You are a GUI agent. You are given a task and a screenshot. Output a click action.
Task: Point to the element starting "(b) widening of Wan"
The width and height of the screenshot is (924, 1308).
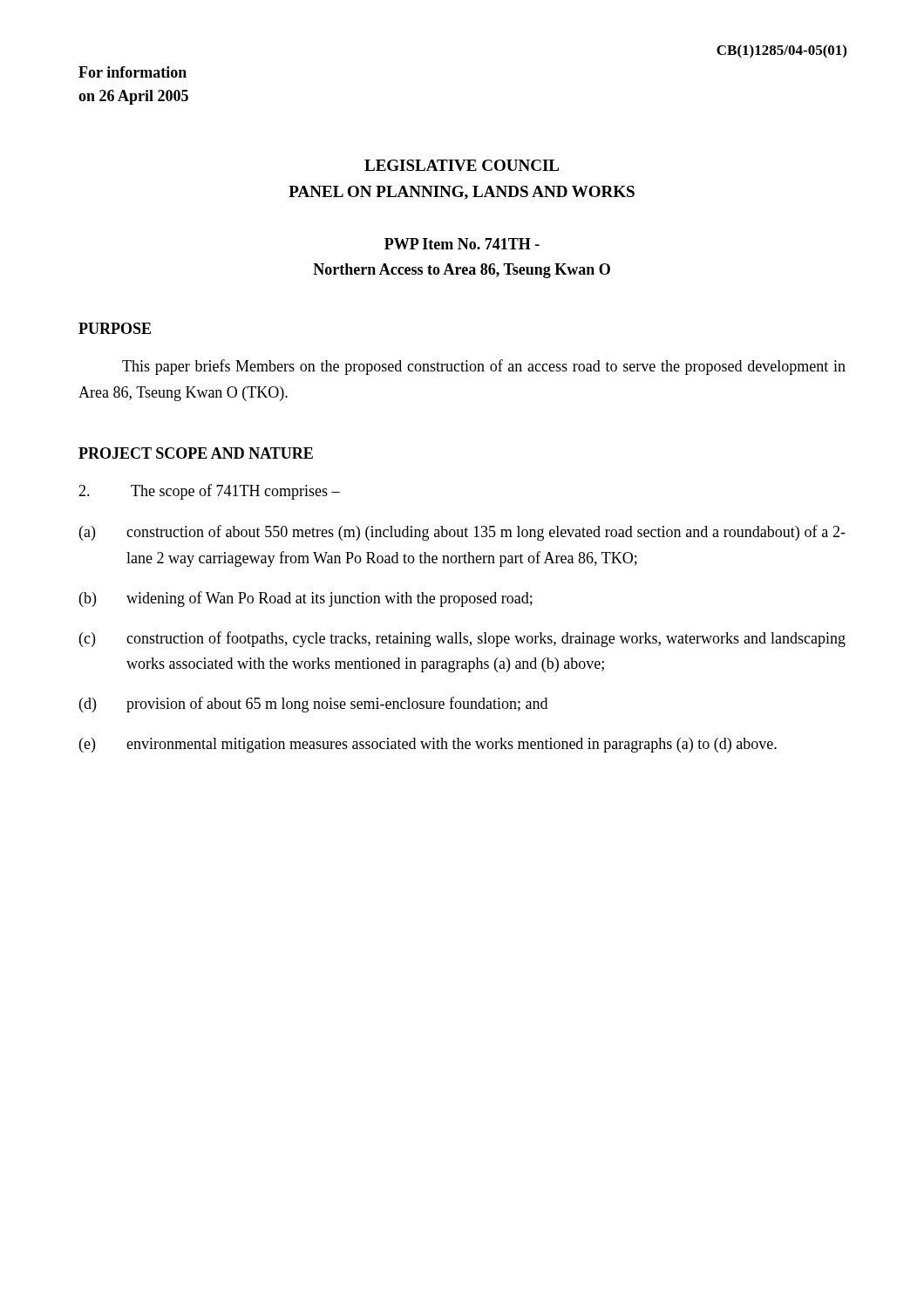click(x=462, y=599)
